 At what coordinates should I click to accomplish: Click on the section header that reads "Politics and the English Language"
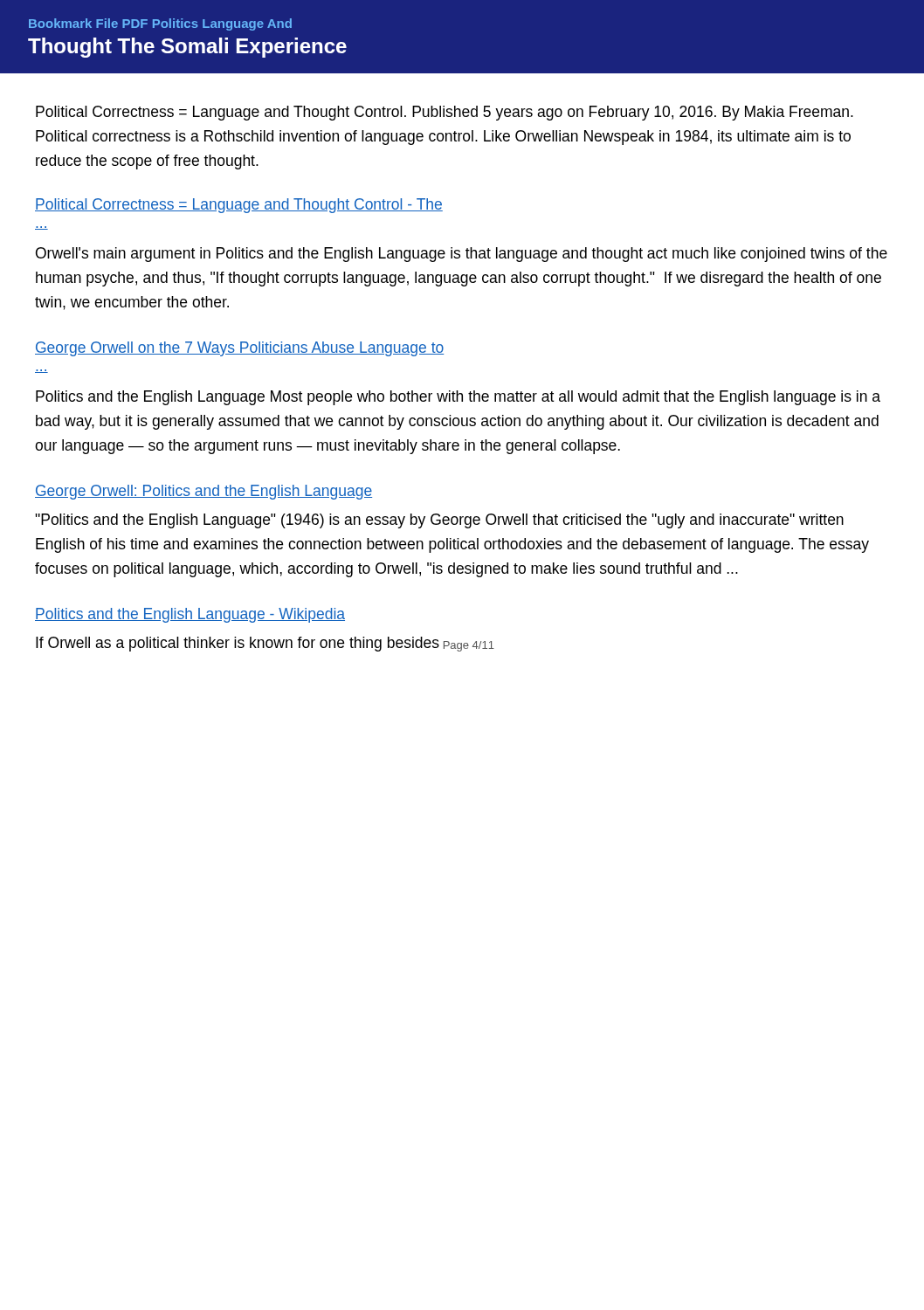click(x=190, y=614)
